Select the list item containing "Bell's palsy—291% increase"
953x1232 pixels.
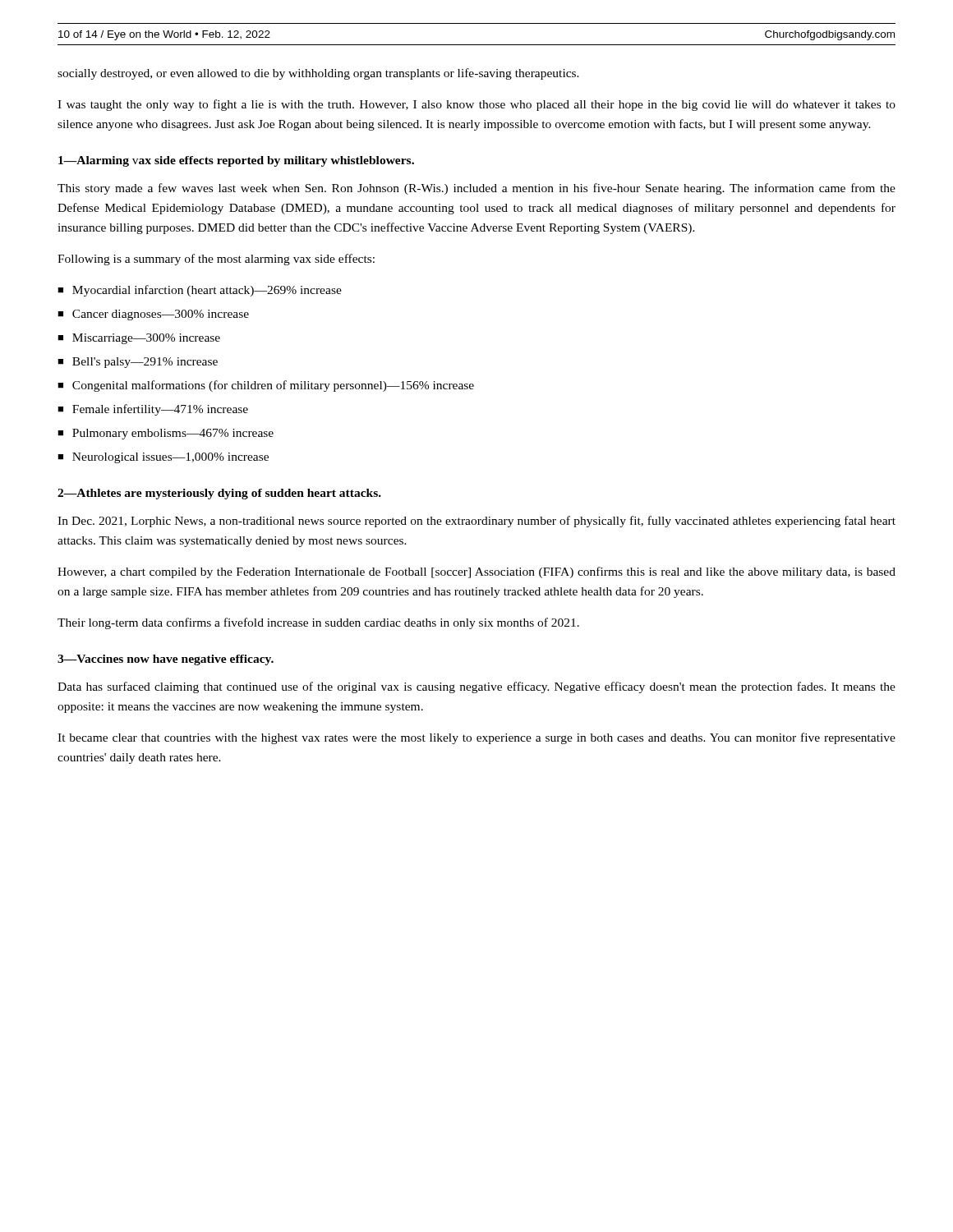[x=145, y=361]
